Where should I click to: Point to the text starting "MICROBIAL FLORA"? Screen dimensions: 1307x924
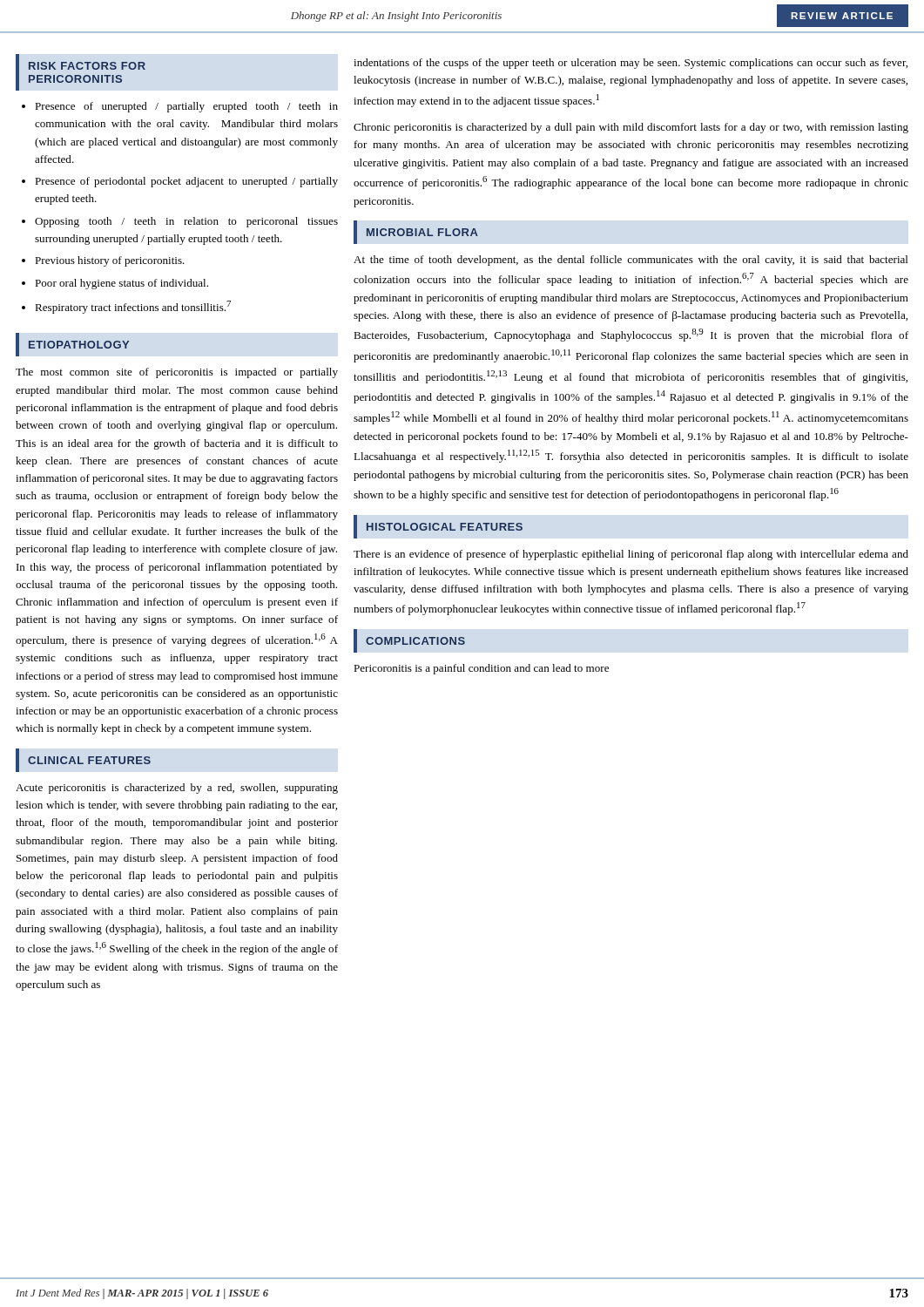[x=422, y=232]
